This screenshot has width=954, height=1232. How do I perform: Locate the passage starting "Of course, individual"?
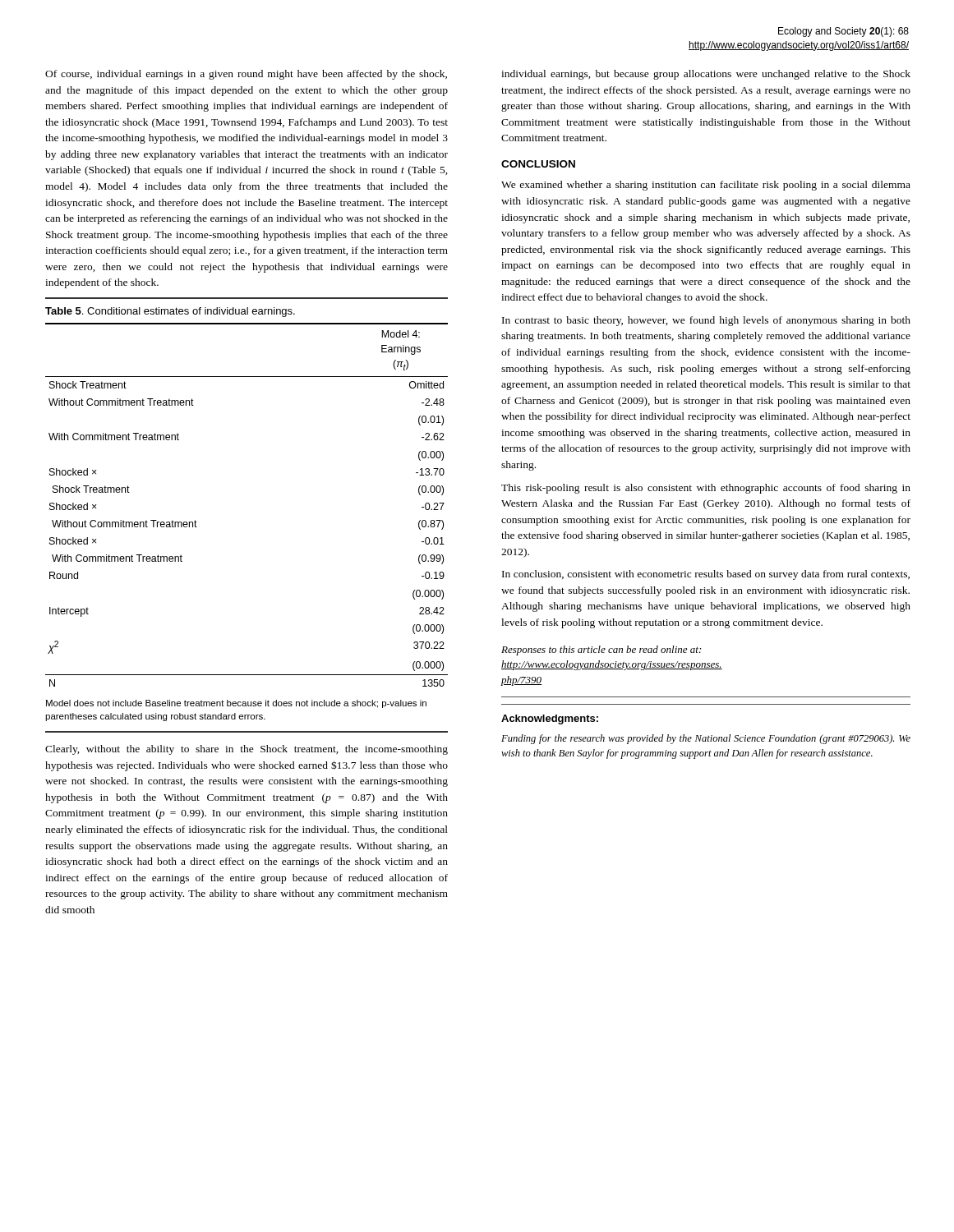pos(247,178)
